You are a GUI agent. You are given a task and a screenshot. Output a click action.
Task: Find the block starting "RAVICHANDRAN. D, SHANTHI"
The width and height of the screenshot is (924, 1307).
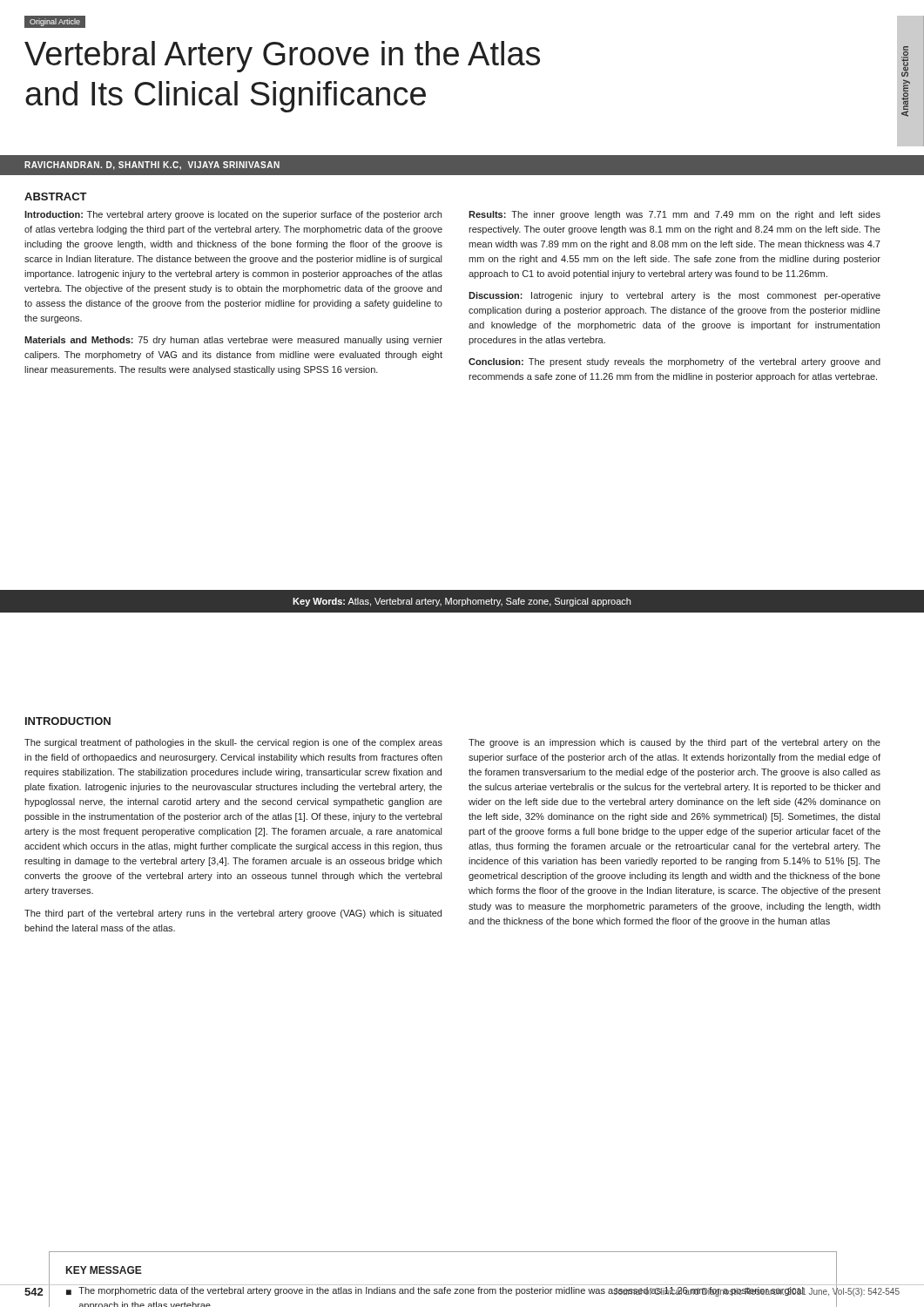tap(152, 165)
